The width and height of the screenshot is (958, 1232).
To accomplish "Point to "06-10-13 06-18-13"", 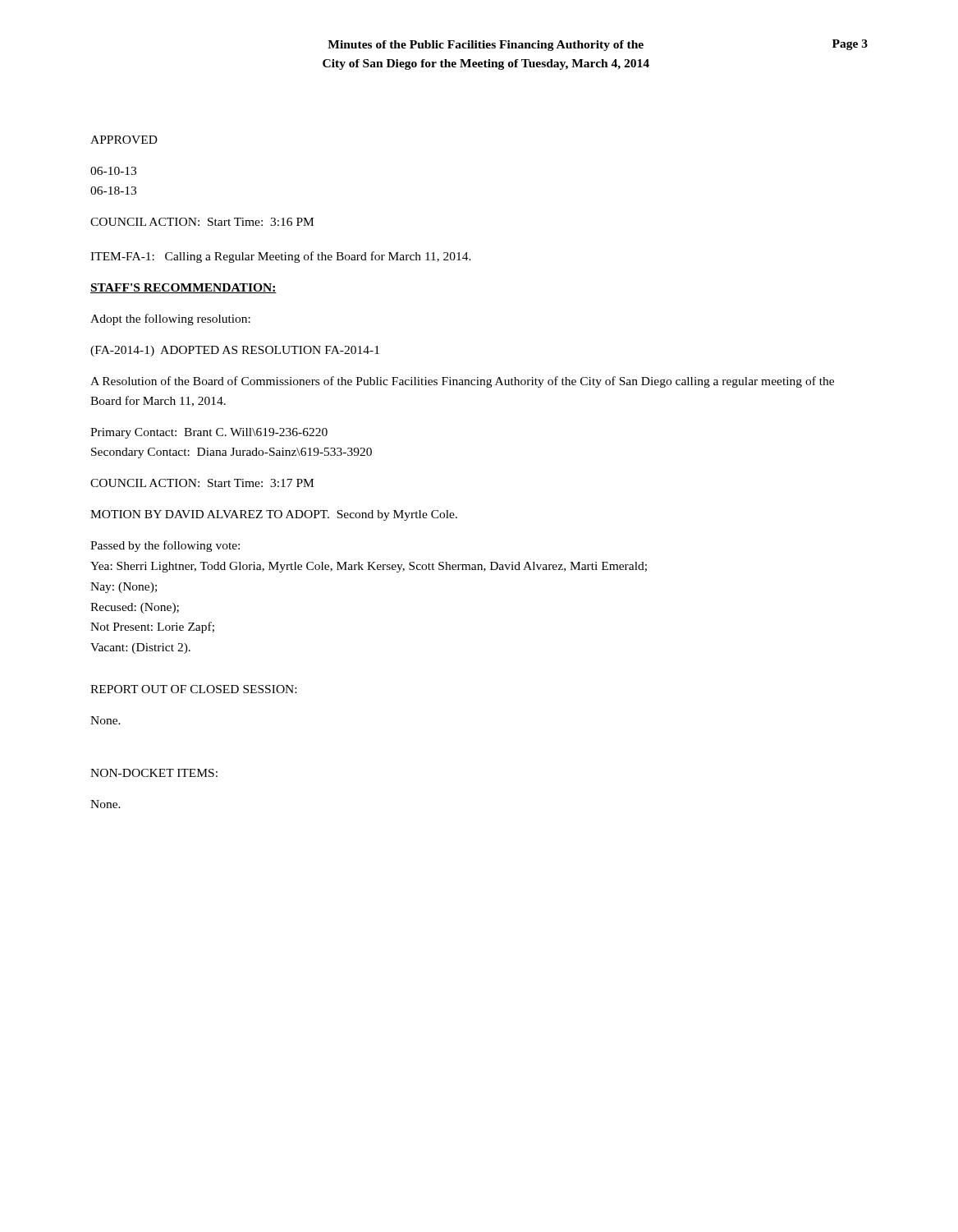I will pos(114,180).
